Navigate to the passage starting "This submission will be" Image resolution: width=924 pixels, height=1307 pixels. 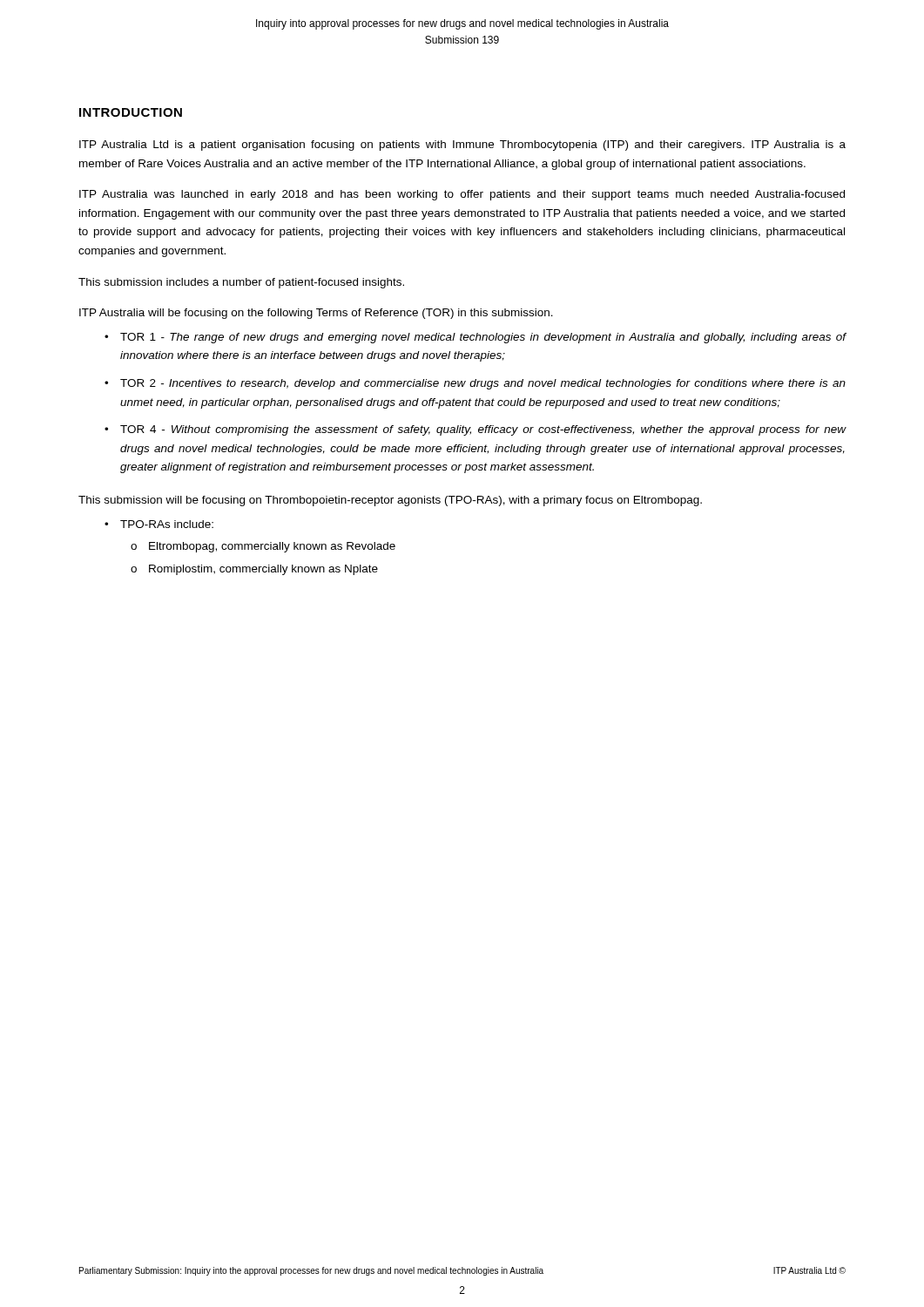click(391, 500)
